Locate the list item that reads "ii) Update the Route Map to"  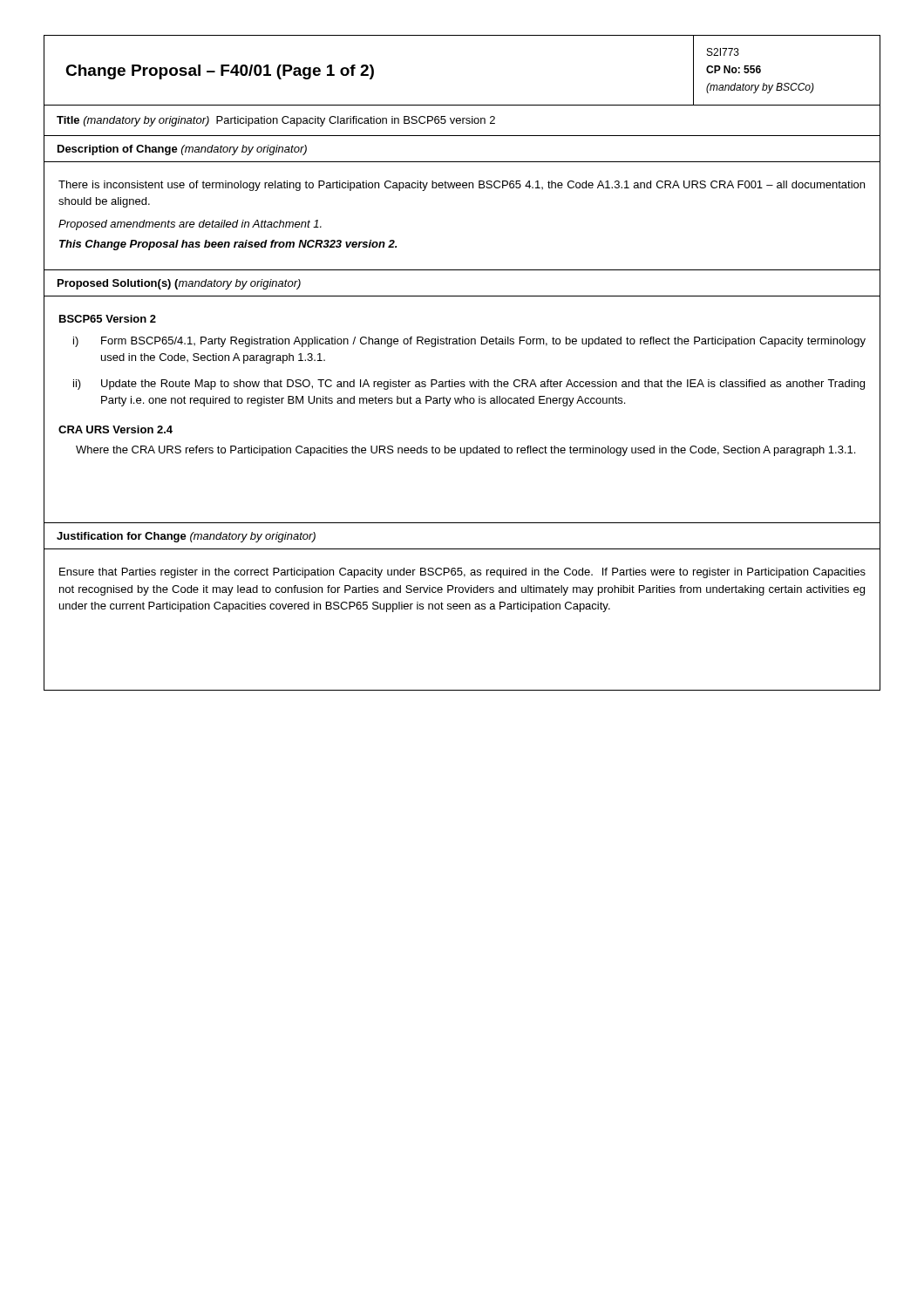click(469, 392)
